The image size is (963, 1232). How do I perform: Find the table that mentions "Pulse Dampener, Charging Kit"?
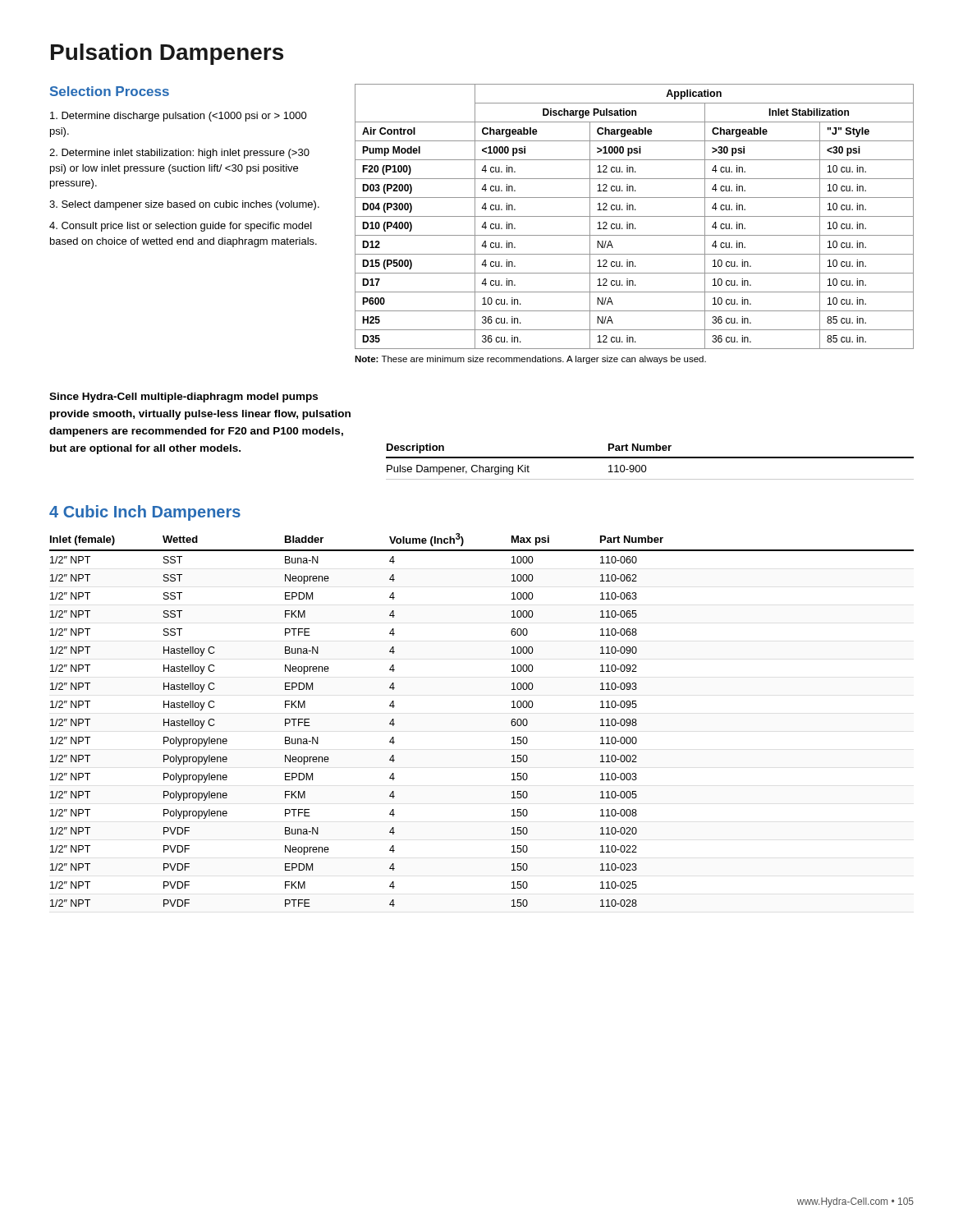(x=650, y=459)
